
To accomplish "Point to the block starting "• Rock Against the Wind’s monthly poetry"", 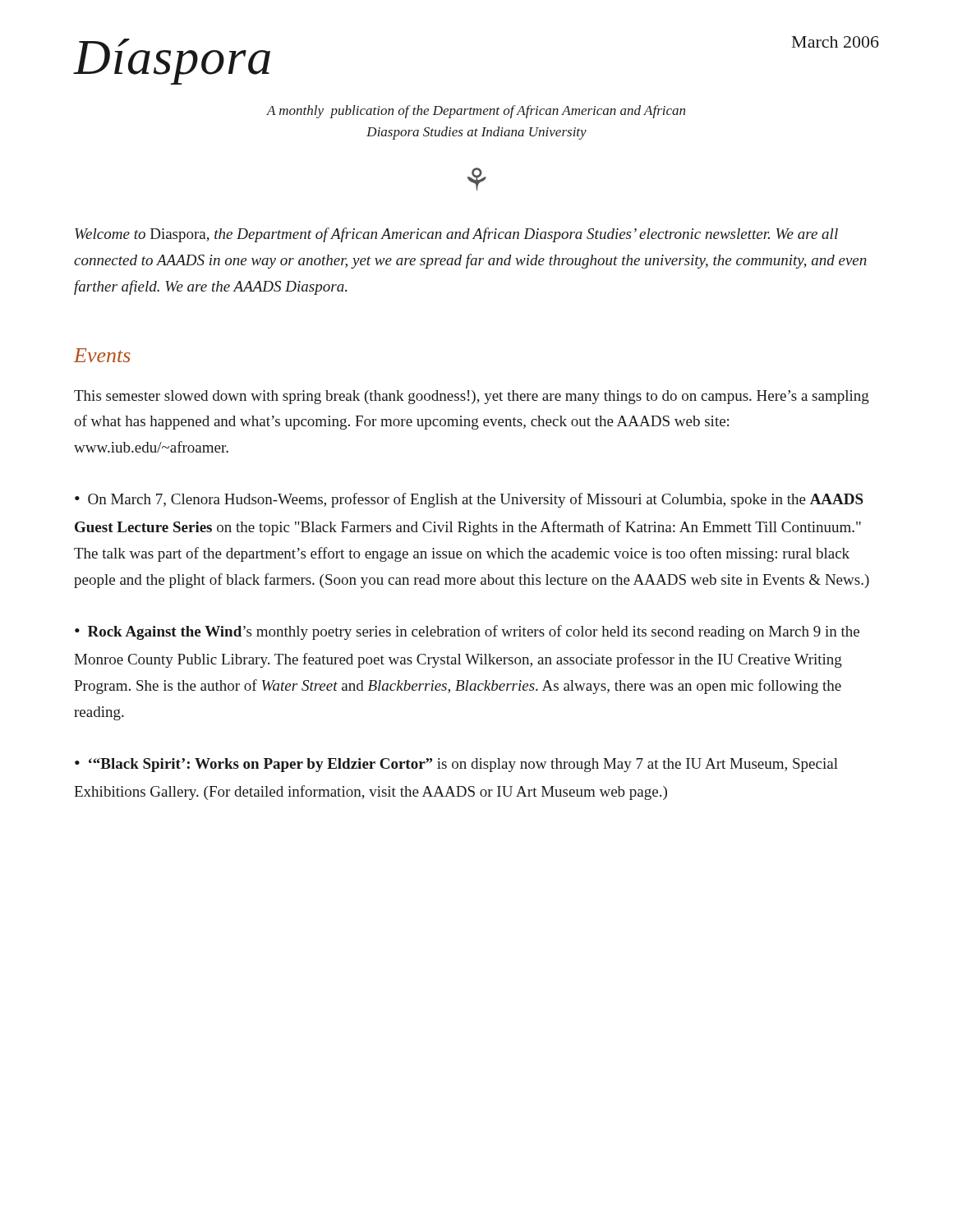I will [x=467, y=670].
